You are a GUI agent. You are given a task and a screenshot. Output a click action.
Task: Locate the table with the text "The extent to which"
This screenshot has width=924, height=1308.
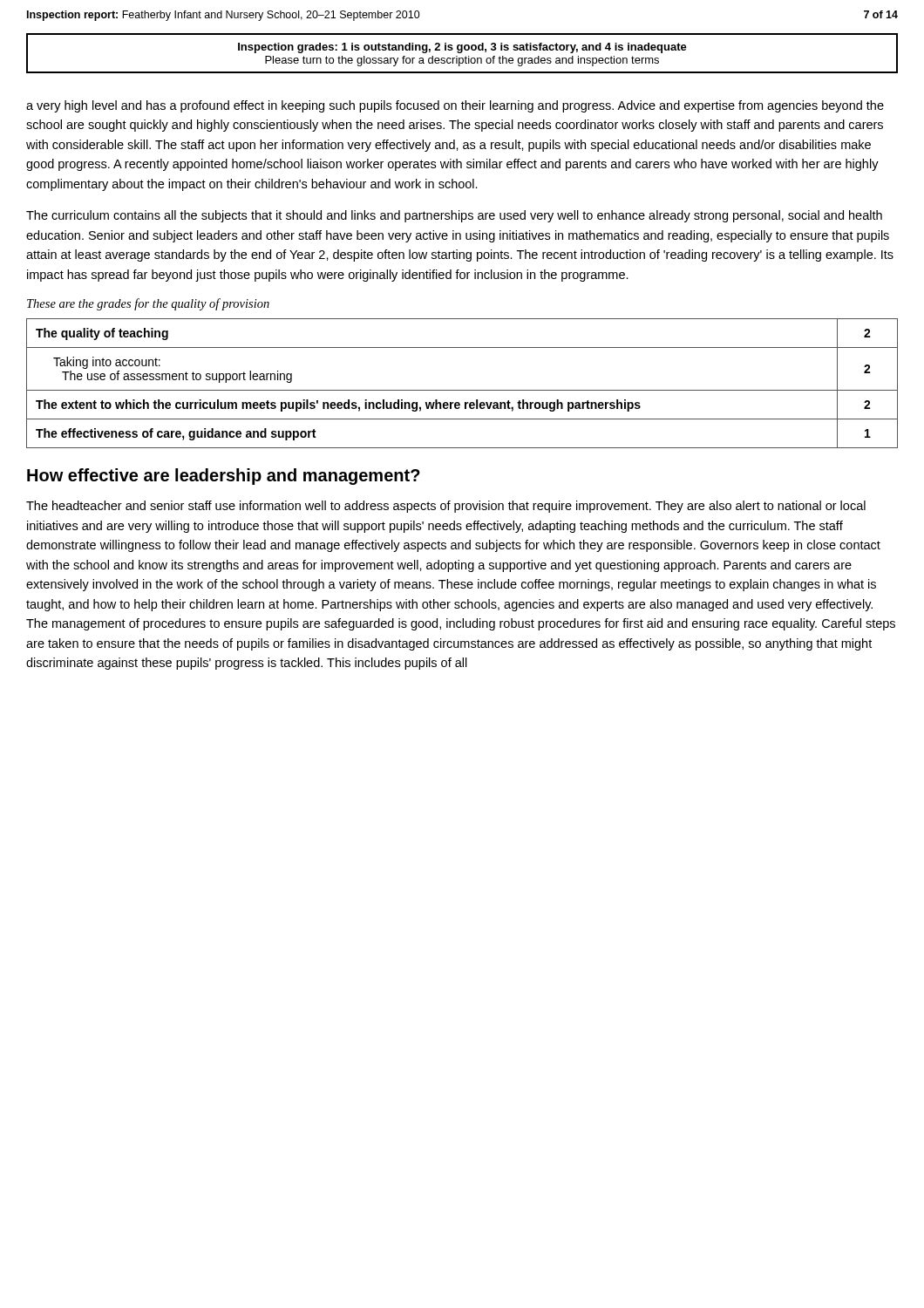click(x=462, y=383)
